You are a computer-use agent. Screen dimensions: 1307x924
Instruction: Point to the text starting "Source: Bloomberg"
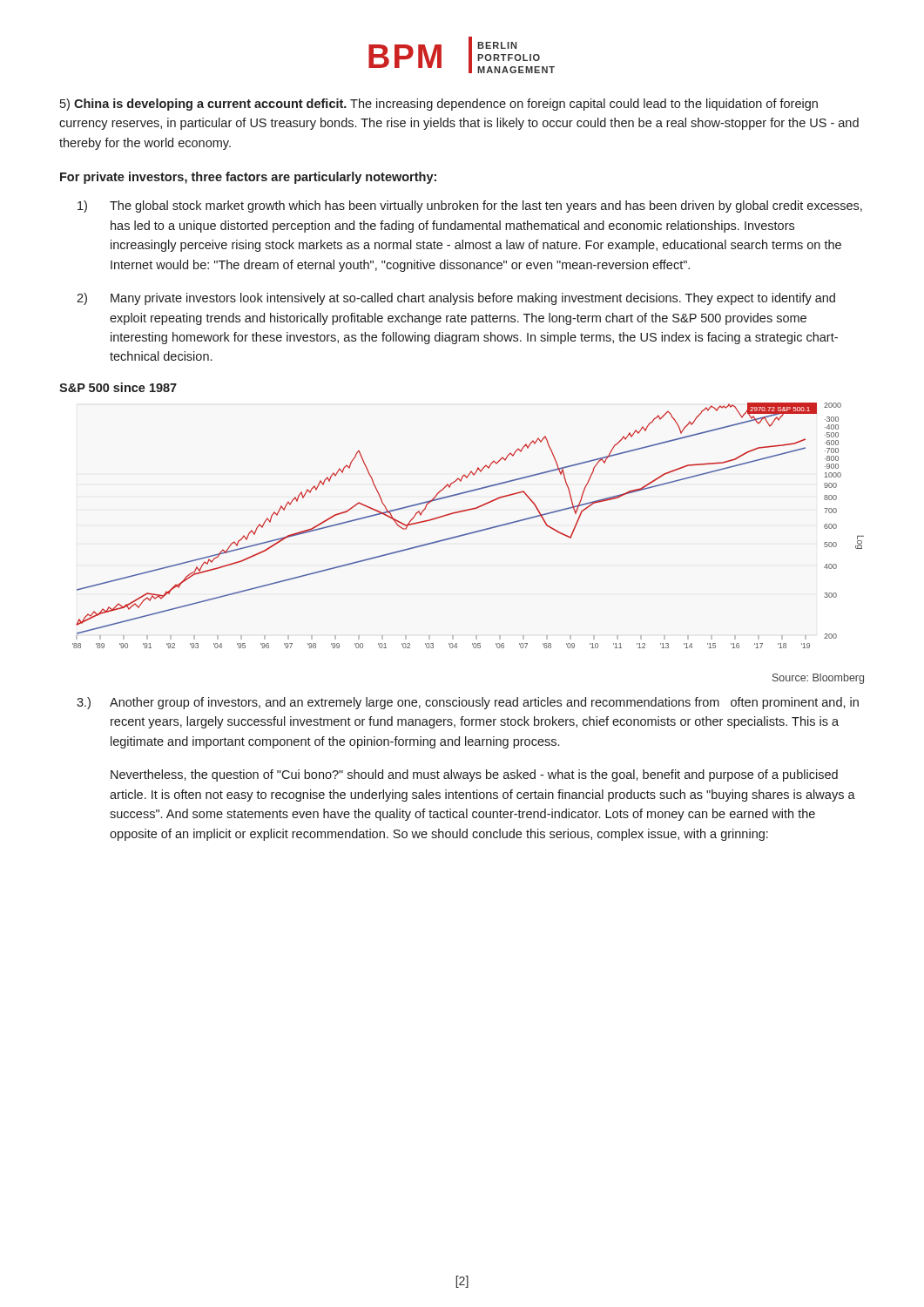coord(818,678)
